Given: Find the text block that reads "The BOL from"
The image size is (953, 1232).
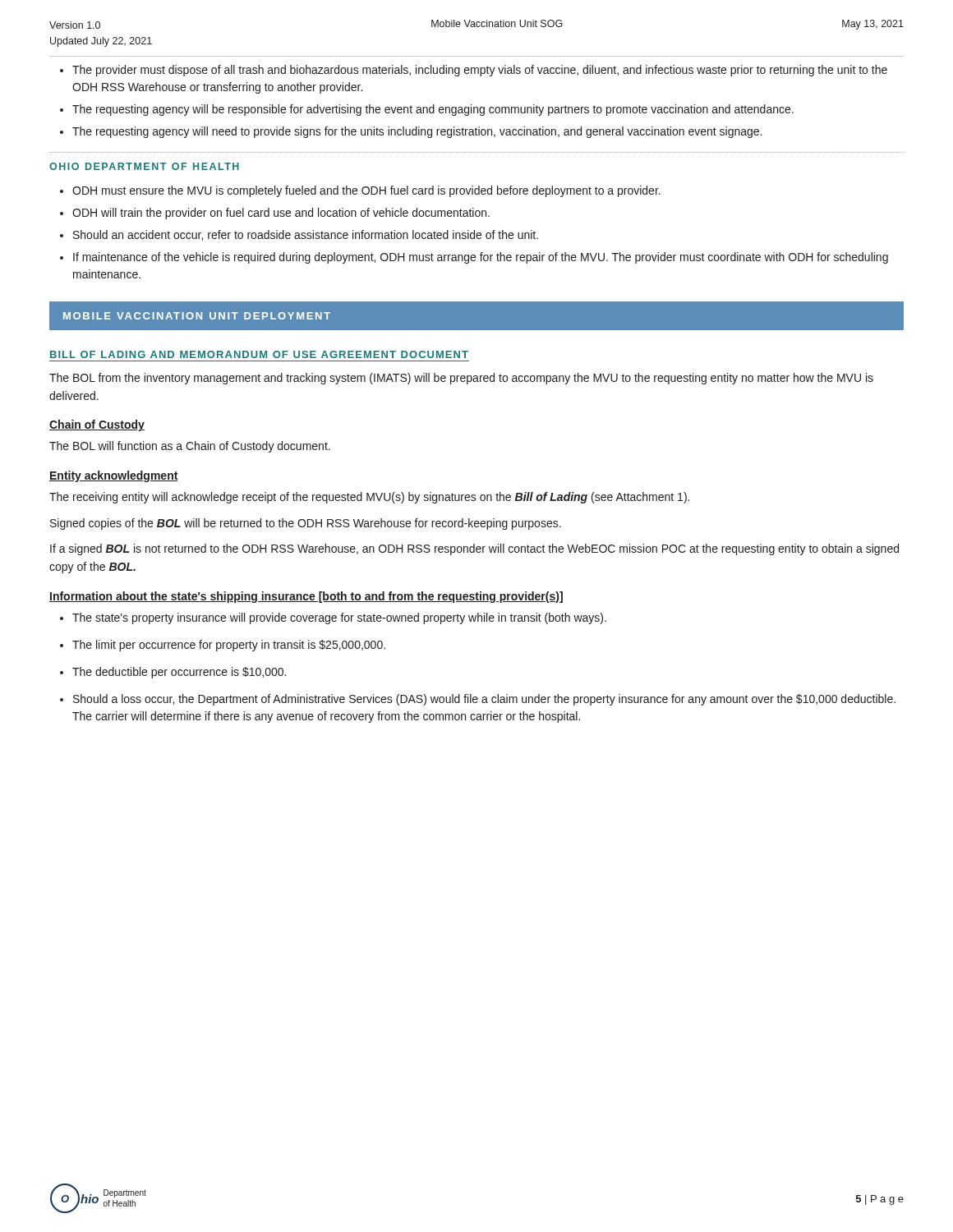Looking at the screenshot, I should [461, 387].
